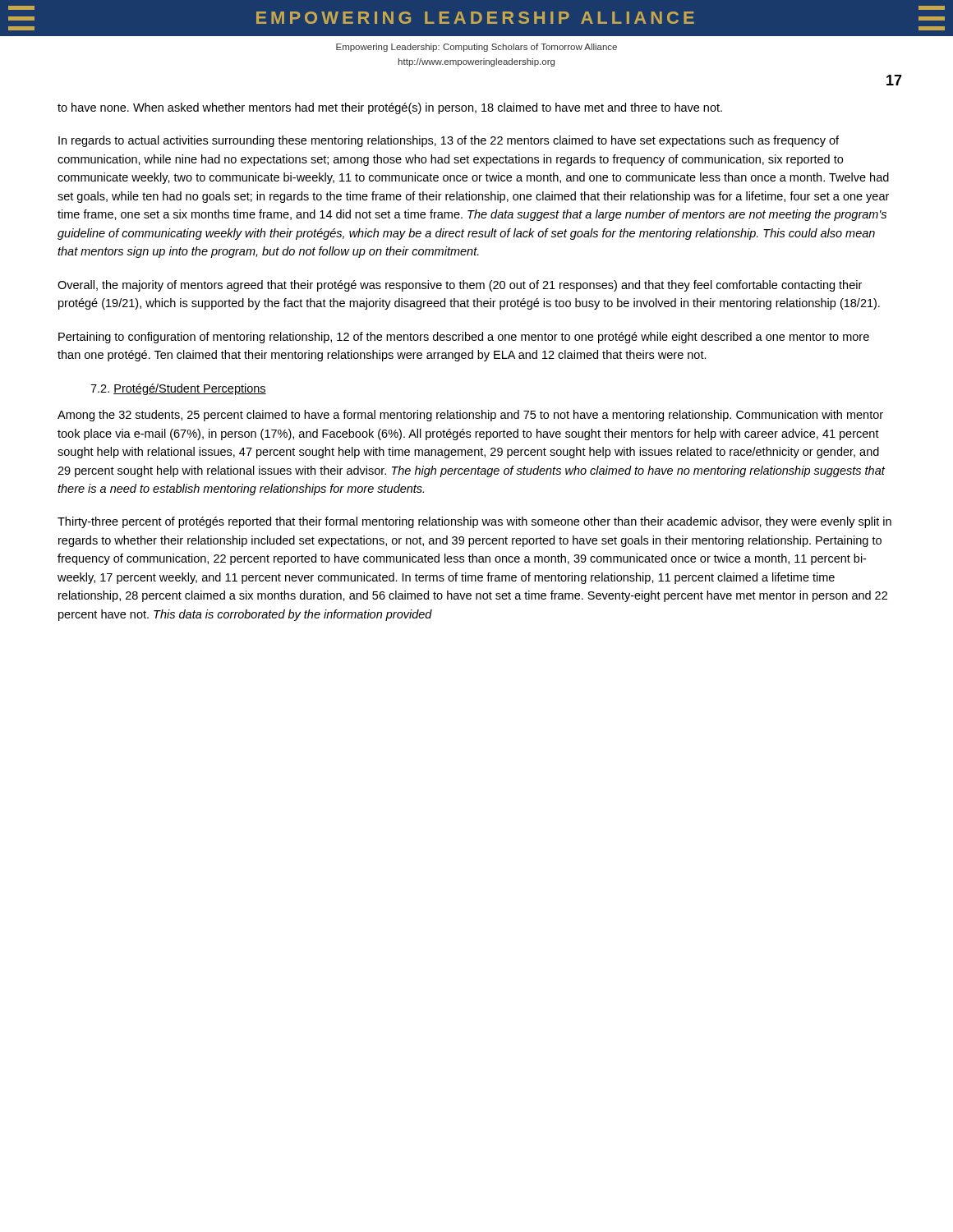
Task: Locate the text block that reads "In regards to"
Action: click(473, 196)
